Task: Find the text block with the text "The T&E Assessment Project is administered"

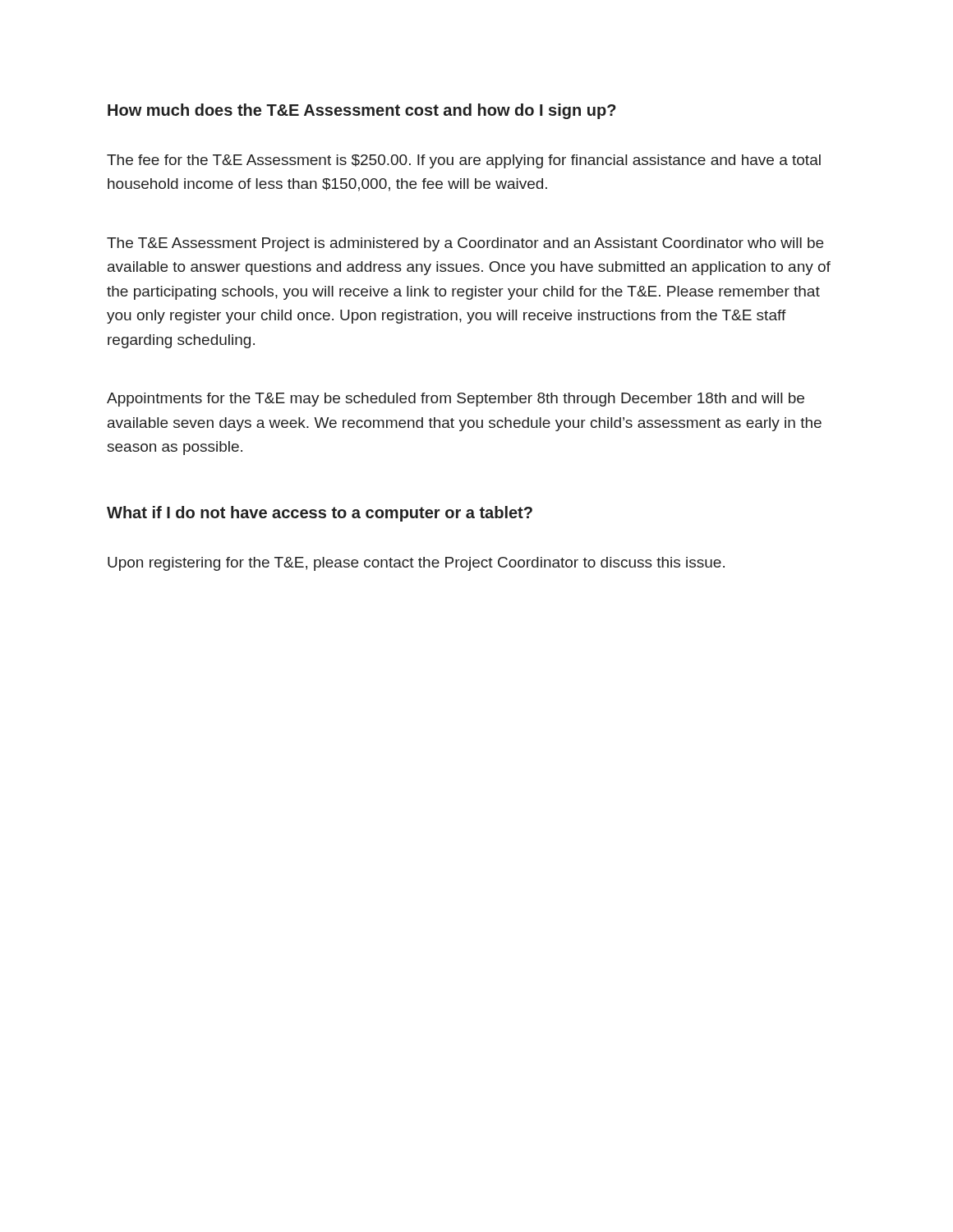Action: (x=469, y=291)
